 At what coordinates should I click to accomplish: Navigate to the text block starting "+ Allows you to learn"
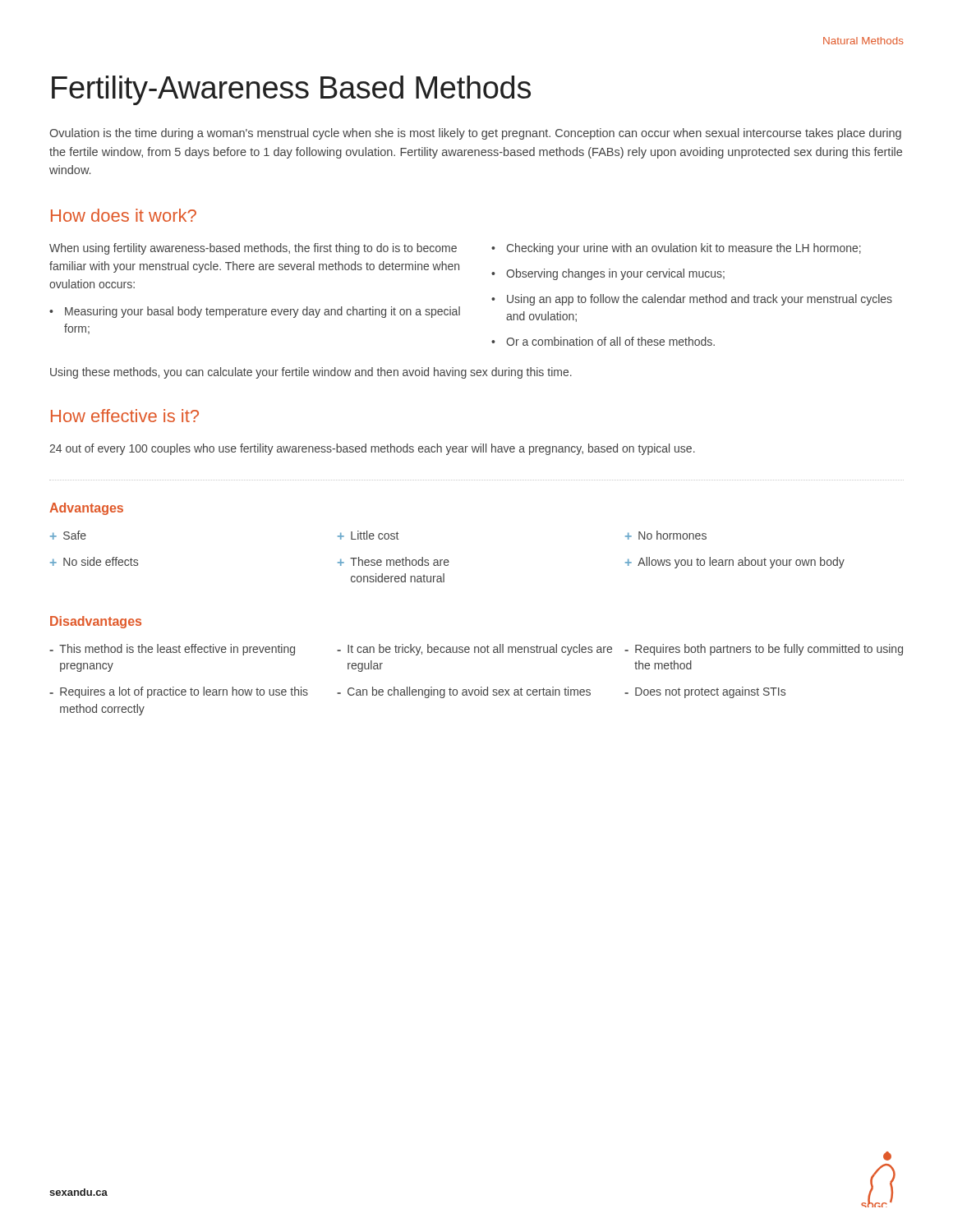734,563
